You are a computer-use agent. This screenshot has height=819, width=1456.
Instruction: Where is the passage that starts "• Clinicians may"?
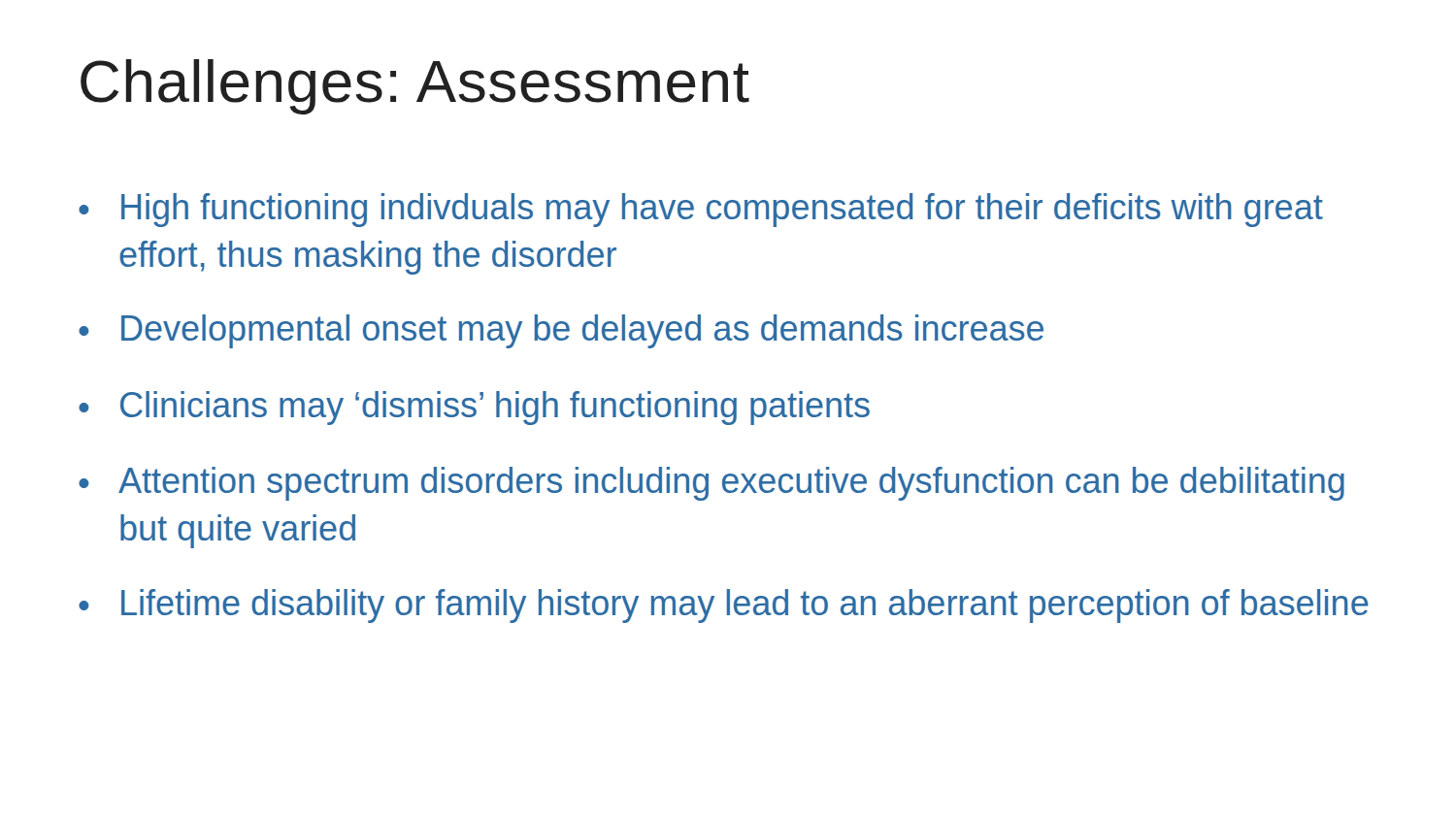474,407
